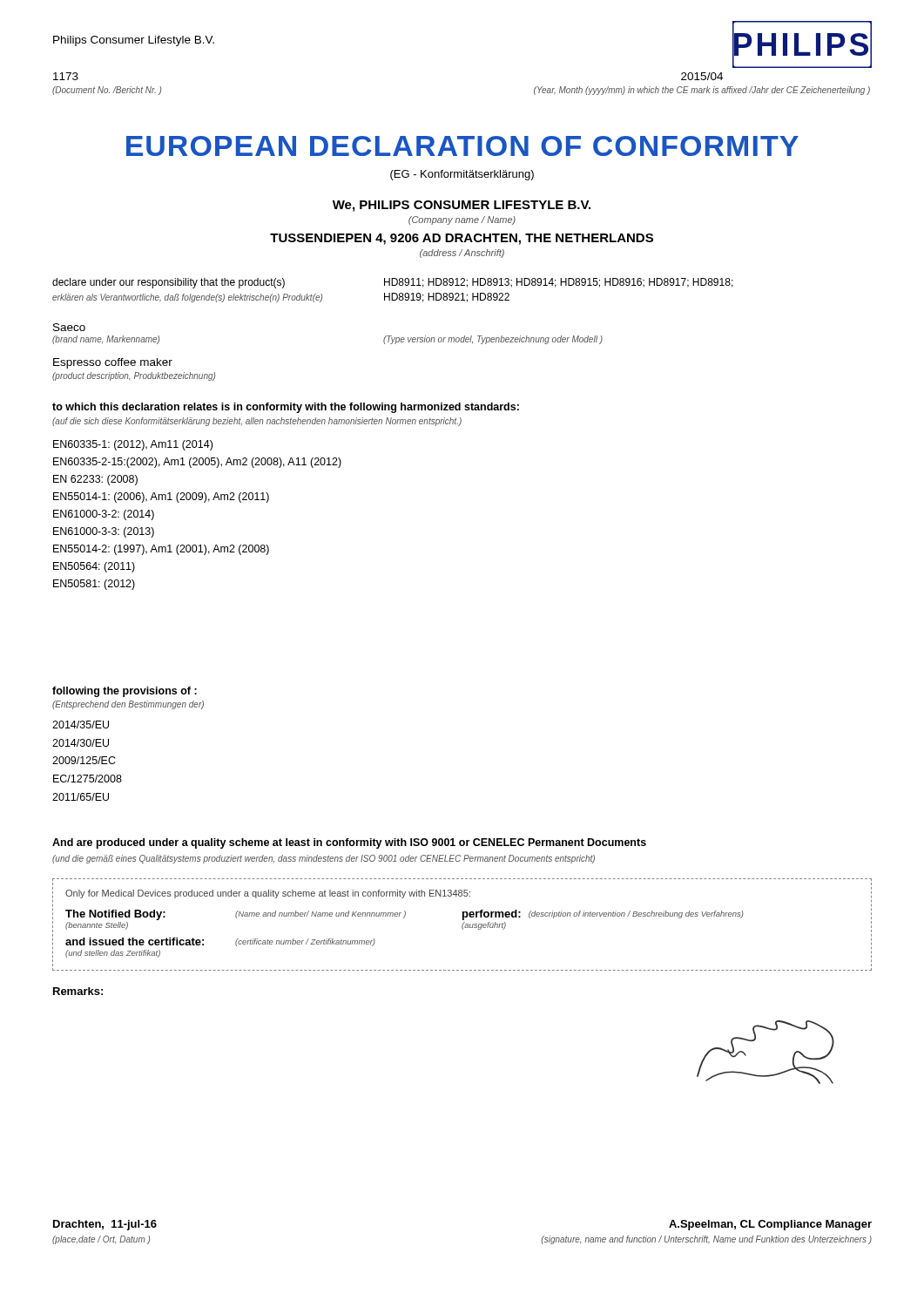Navigate to the text block starting "Philips Consumer Lifestyle B.V."

tap(134, 40)
